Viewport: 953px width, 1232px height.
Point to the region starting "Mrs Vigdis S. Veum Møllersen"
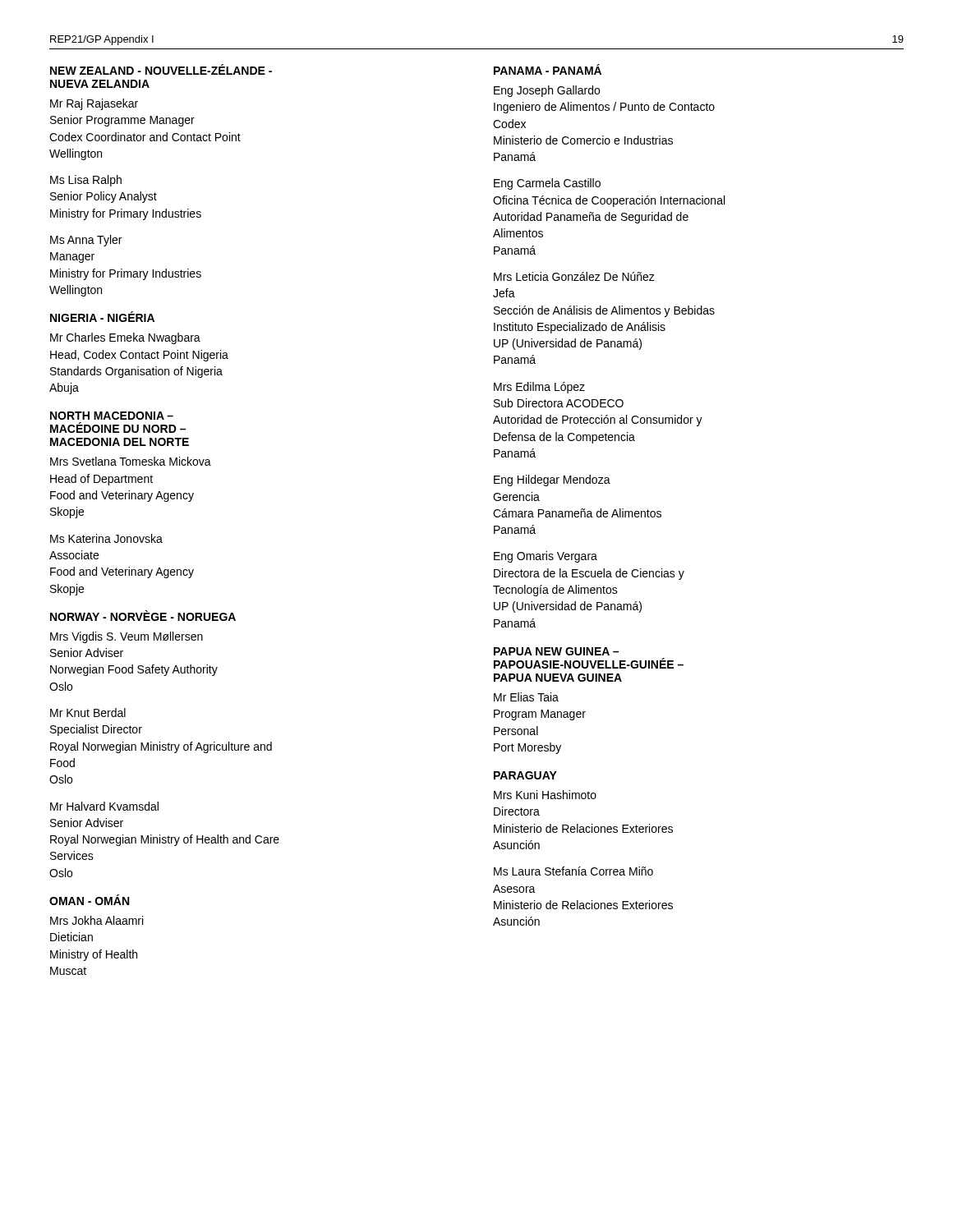pos(127,637)
